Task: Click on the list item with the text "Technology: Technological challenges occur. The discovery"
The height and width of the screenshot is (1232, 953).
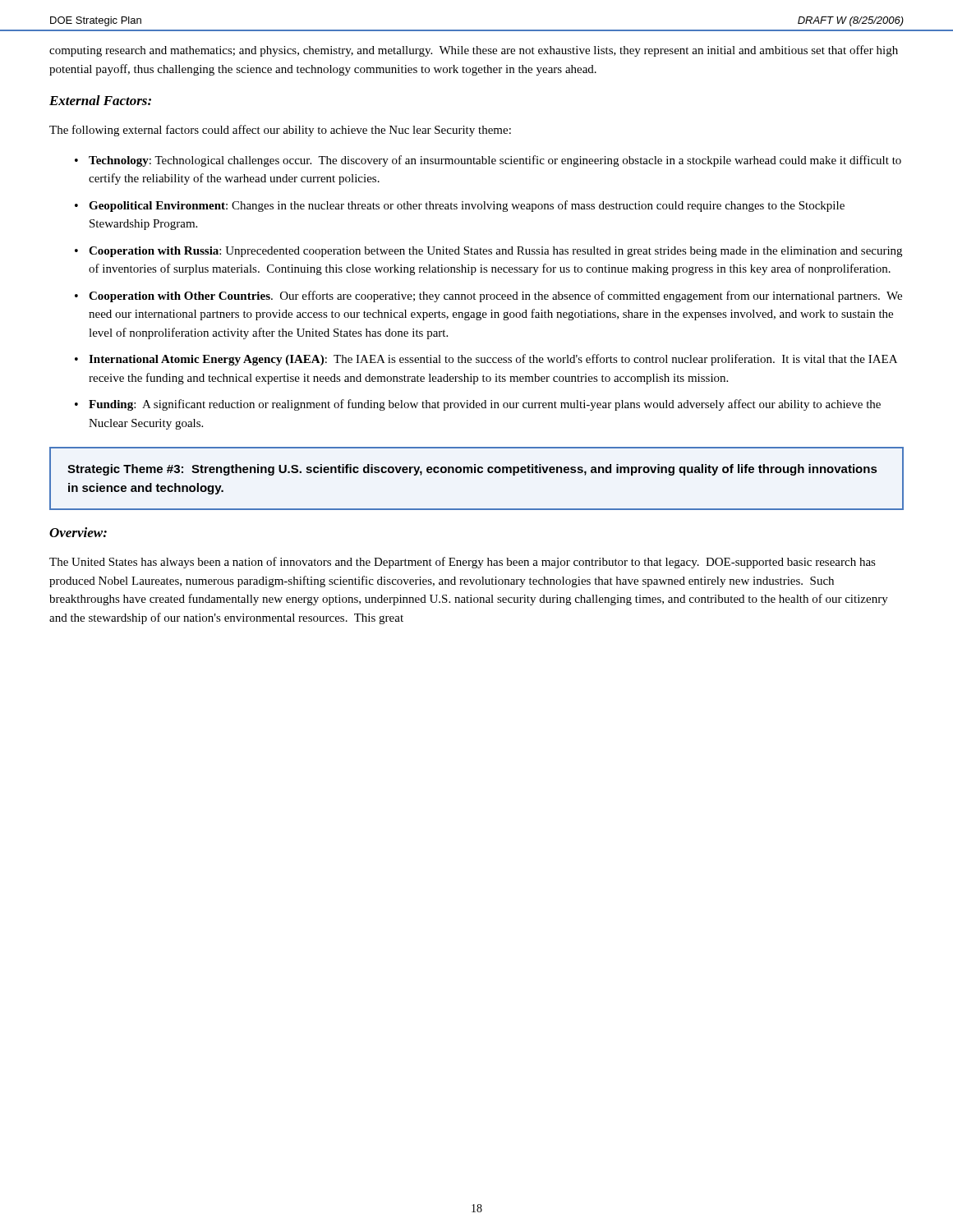Action: (495, 169)
